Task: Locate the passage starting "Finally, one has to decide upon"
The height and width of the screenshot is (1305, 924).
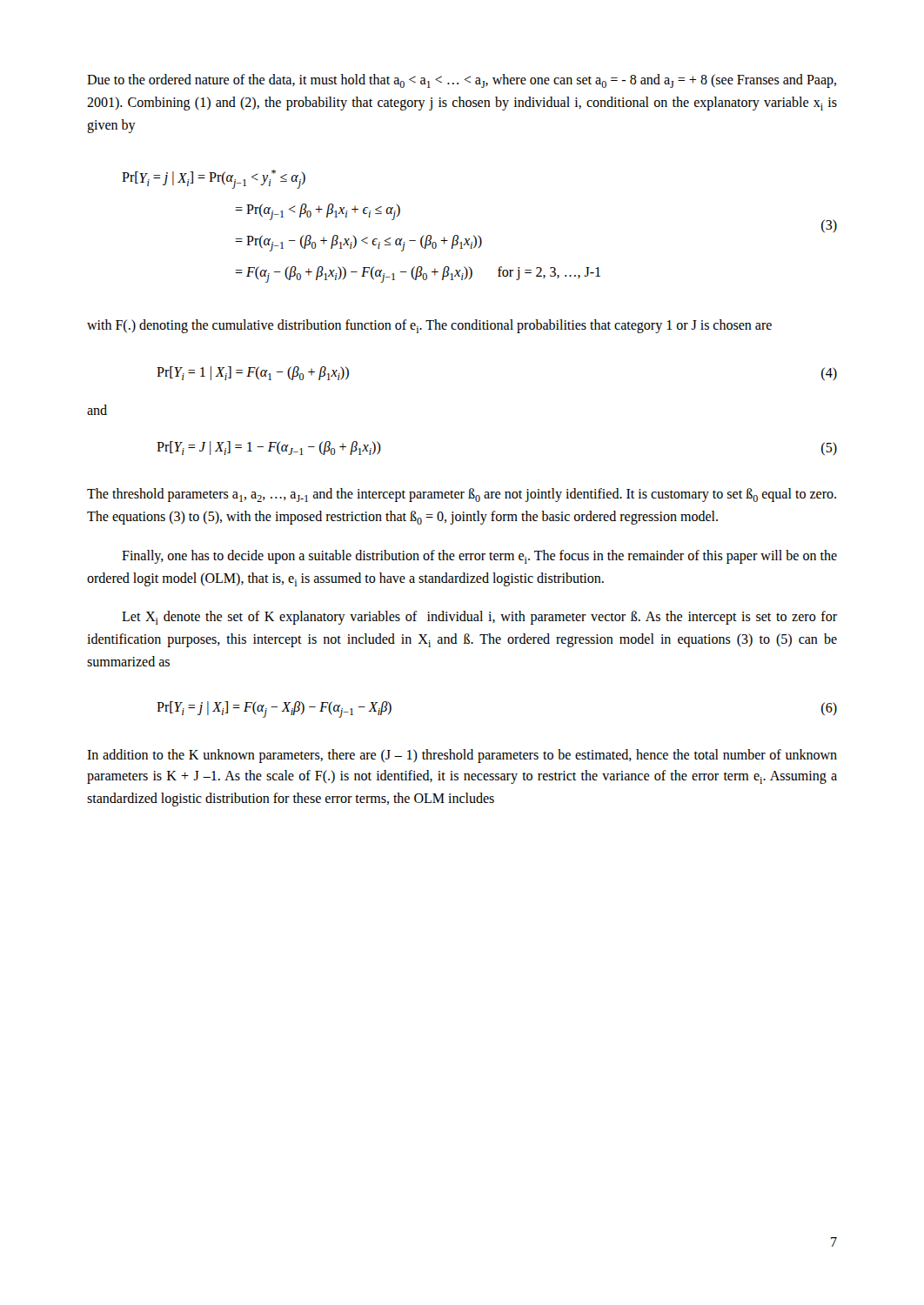Action: point(462,568)
